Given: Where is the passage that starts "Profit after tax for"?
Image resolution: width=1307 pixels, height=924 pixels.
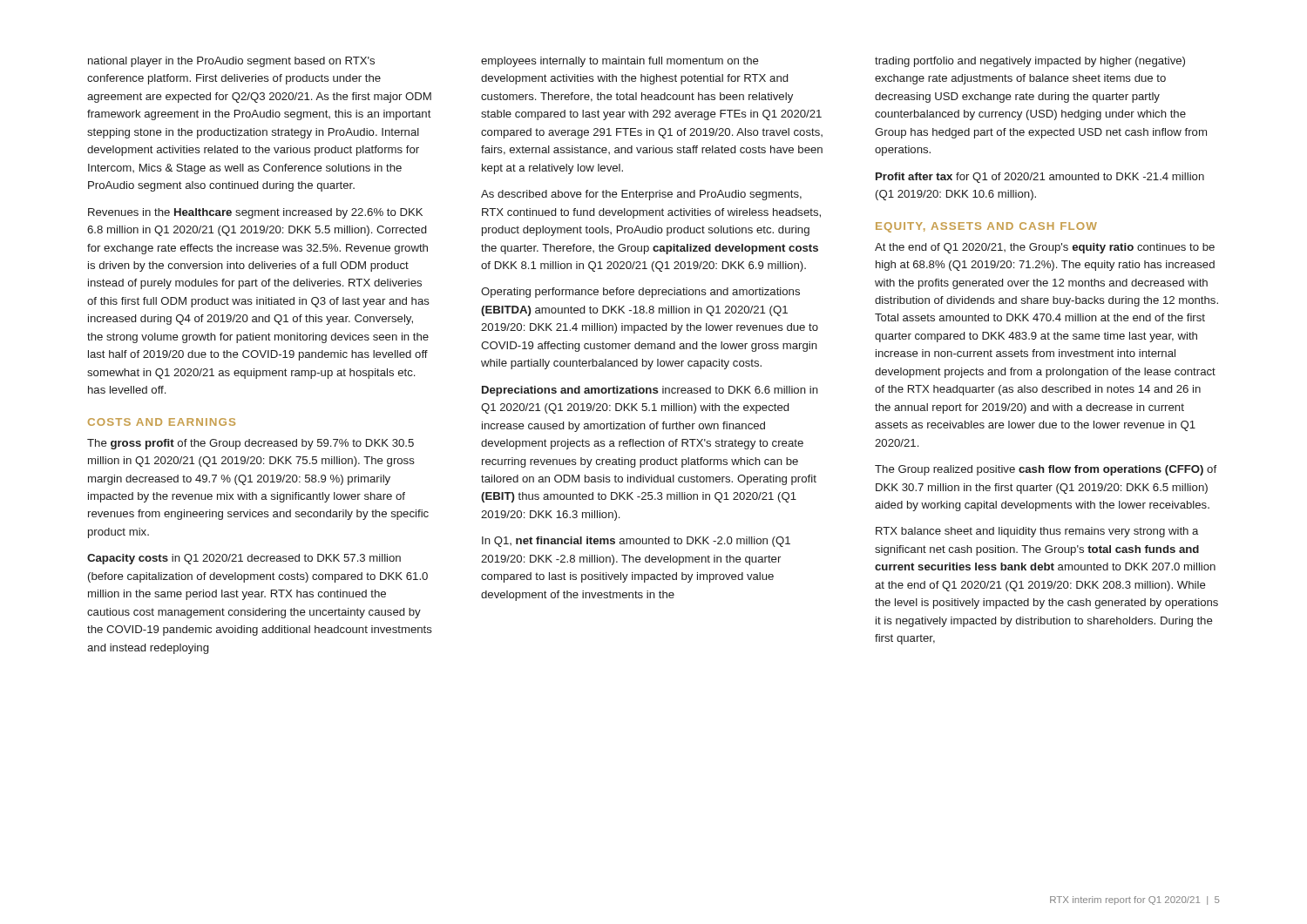Looking at the screenshot, I should point(1047,186).
